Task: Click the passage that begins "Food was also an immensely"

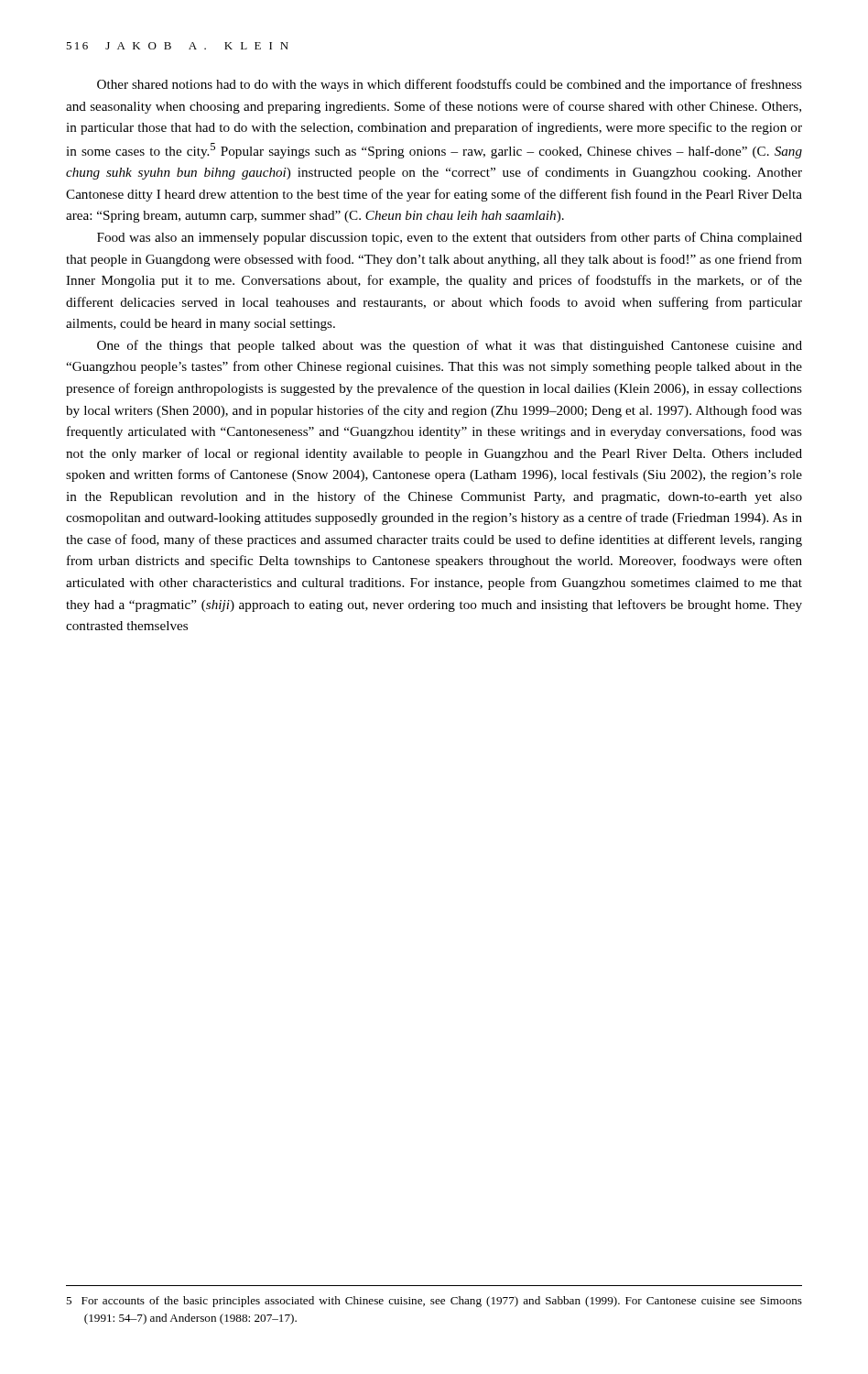Action: tap(434, 280)
